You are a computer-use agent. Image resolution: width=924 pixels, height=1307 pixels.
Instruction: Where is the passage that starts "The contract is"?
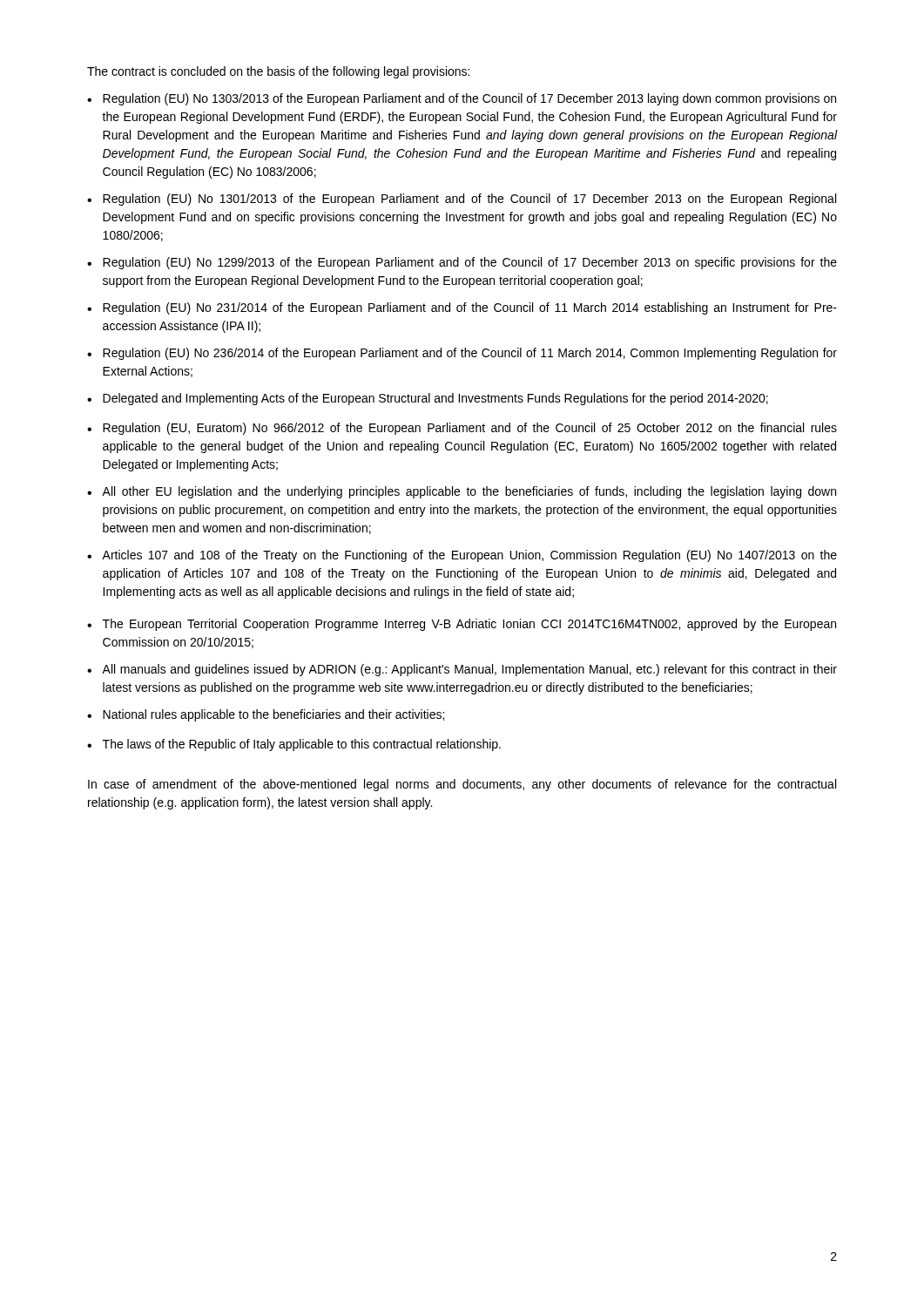pyautogui.click(x=279, y=71)
